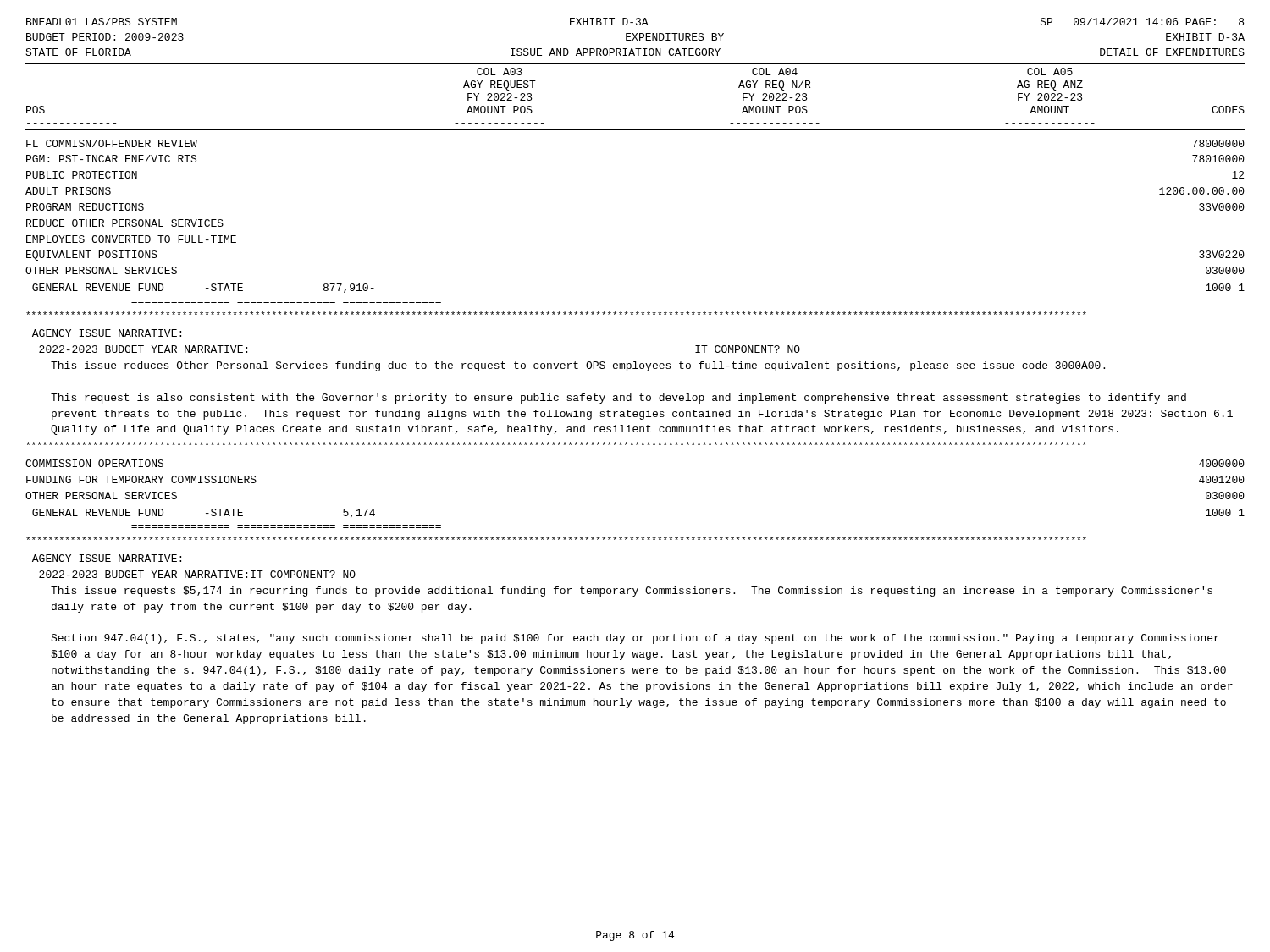
Task: Locate the table with the text "FL COMMISN/OFFENDER REVIEW PGM:"
Action: pyautogui.click(x=635, y=229)
